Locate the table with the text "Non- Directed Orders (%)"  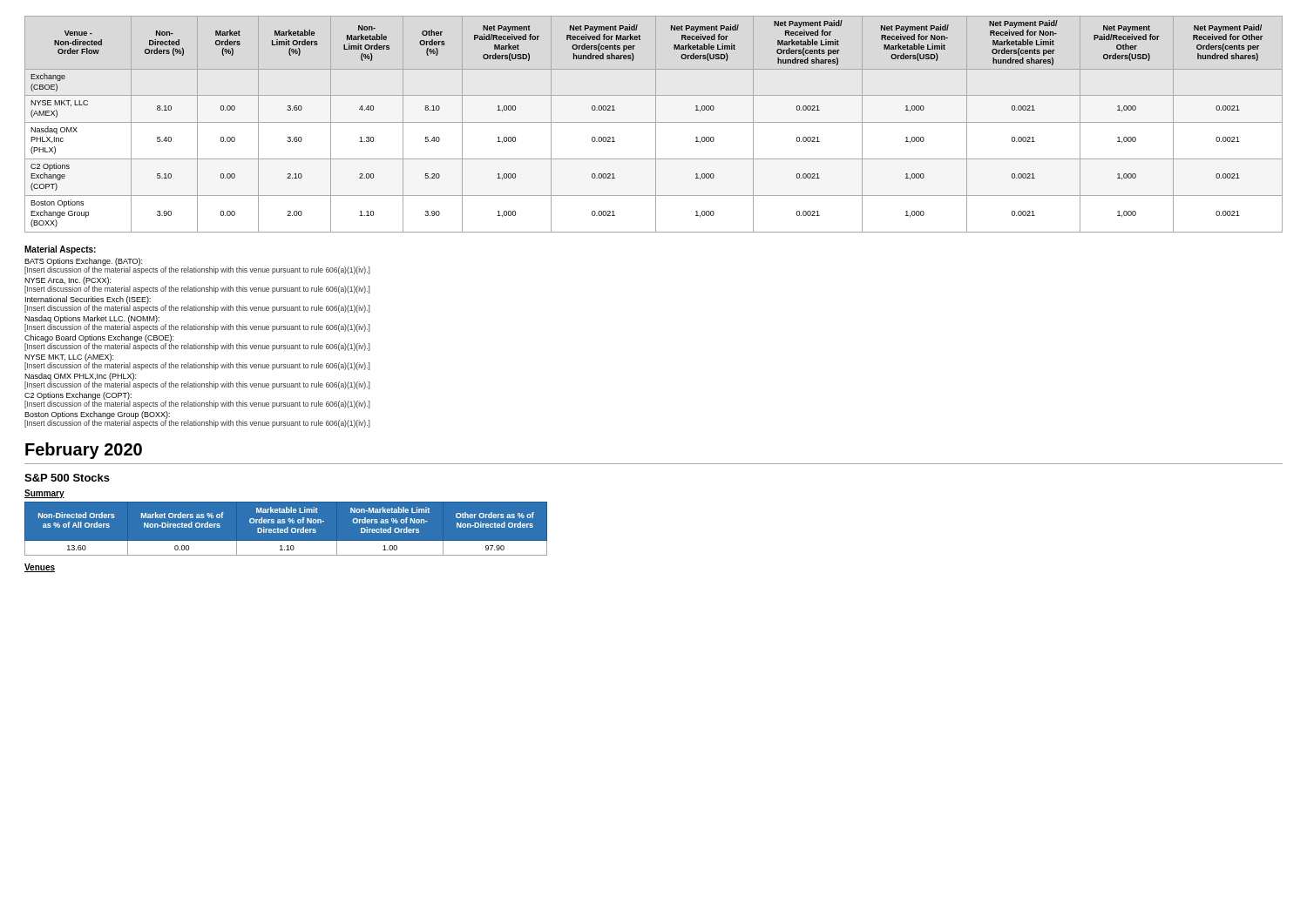pyautogui.click(x=654, y=124)
